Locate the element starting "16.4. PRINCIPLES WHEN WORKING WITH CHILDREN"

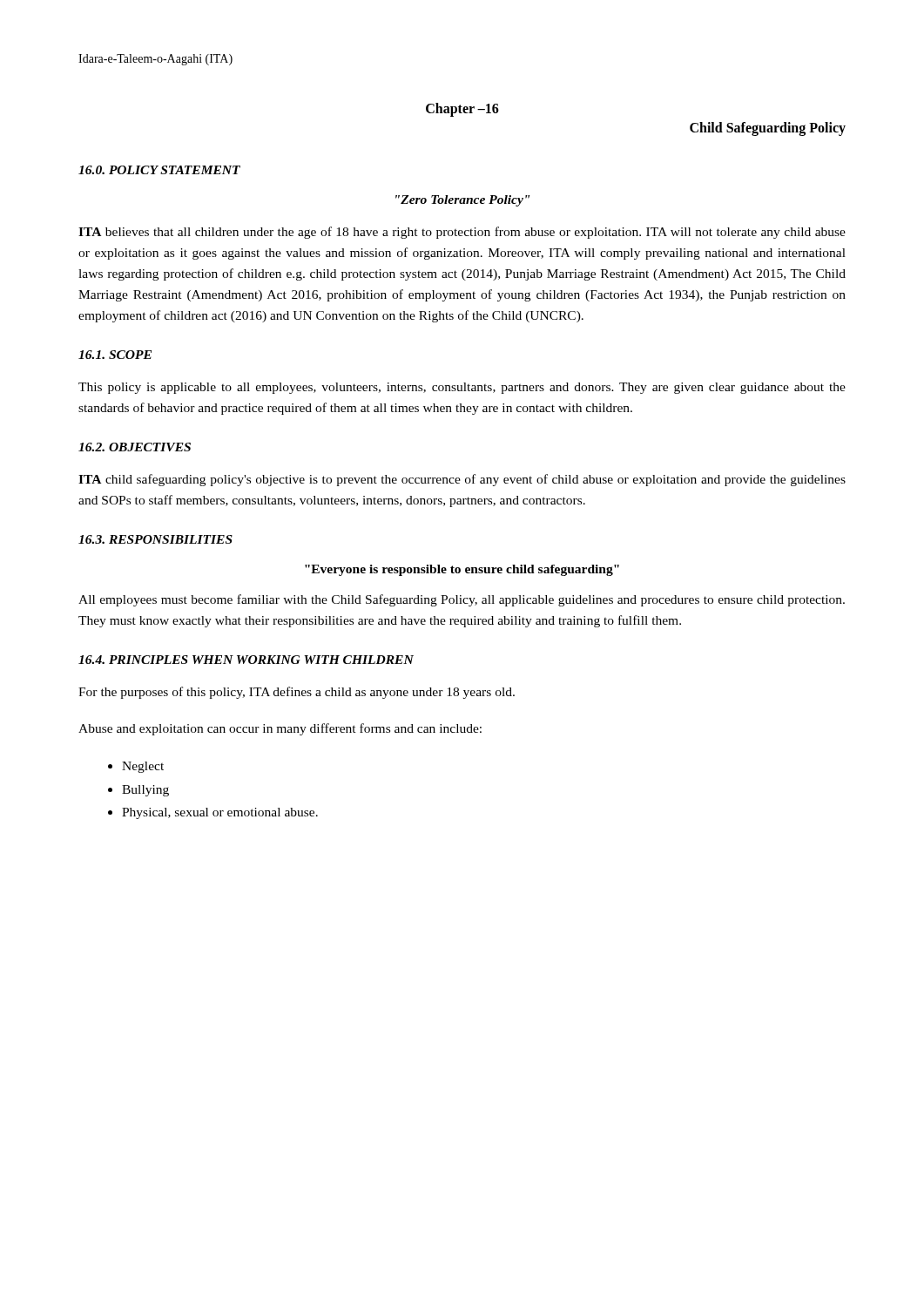tap(246, 659)
